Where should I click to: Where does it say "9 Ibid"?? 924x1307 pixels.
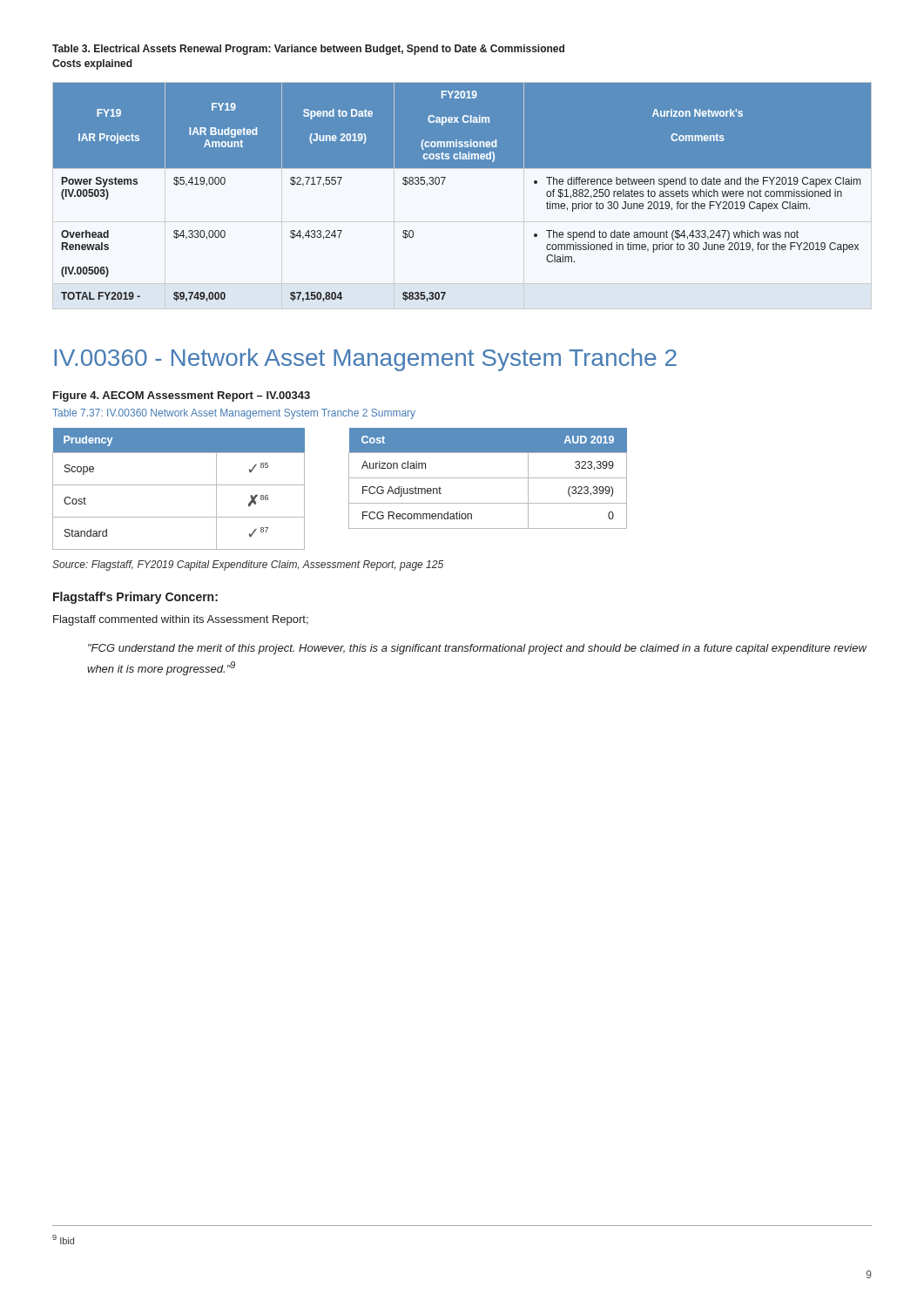pos(64,1240)
